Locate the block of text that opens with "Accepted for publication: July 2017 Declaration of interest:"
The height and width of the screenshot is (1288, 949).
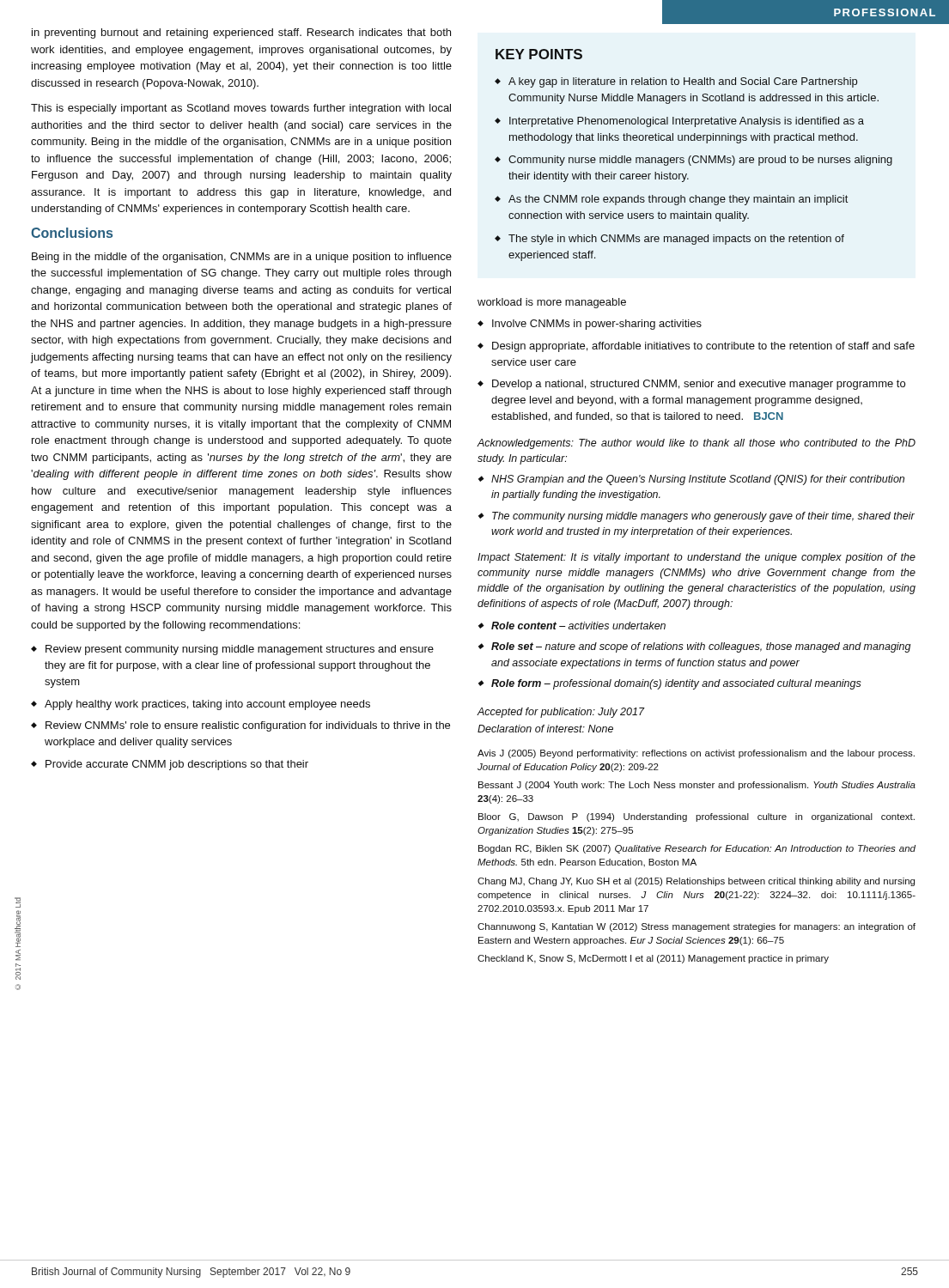click(x=561, y=720)
